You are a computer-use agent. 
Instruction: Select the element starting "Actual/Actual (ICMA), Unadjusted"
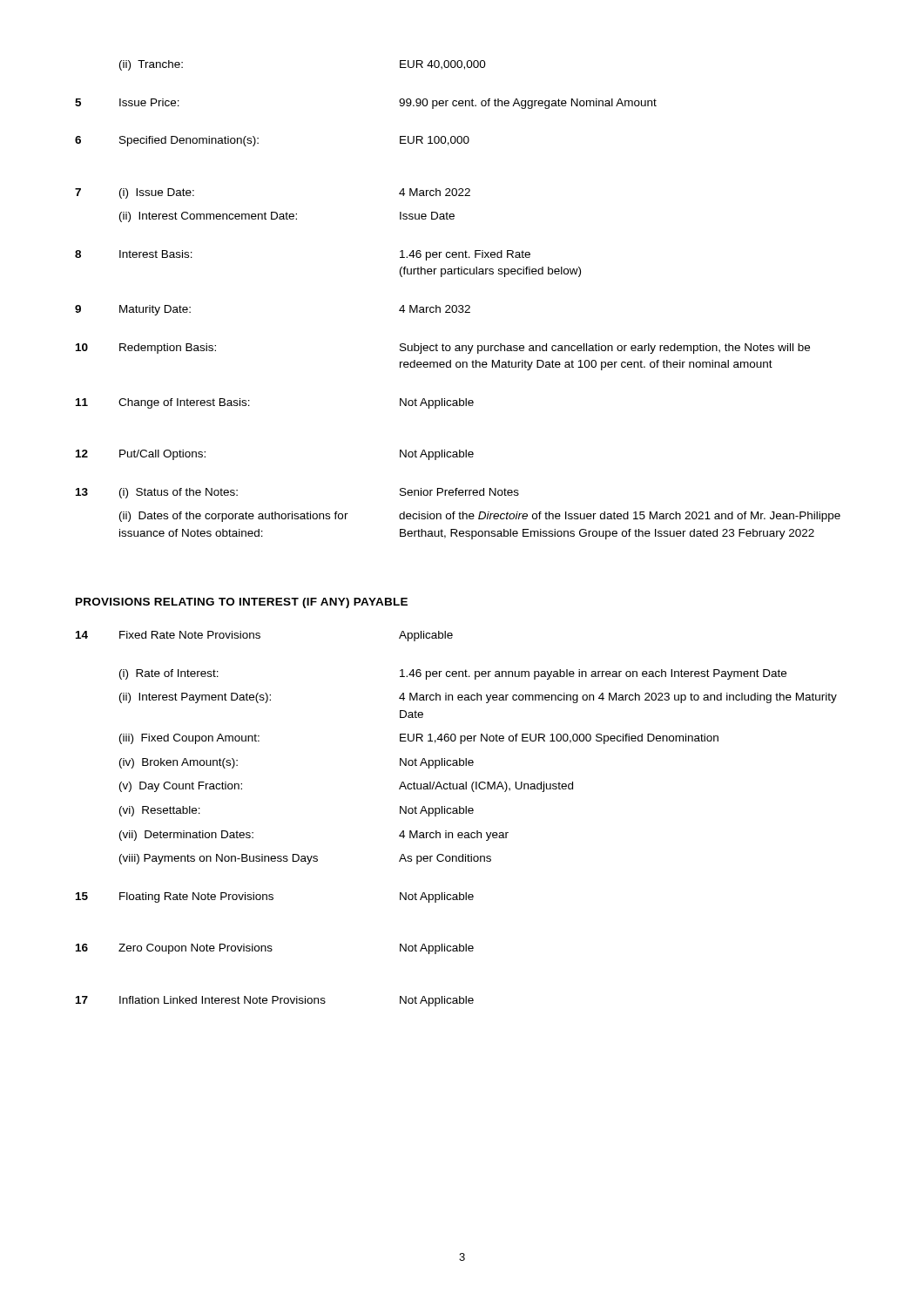click(486, 786)
